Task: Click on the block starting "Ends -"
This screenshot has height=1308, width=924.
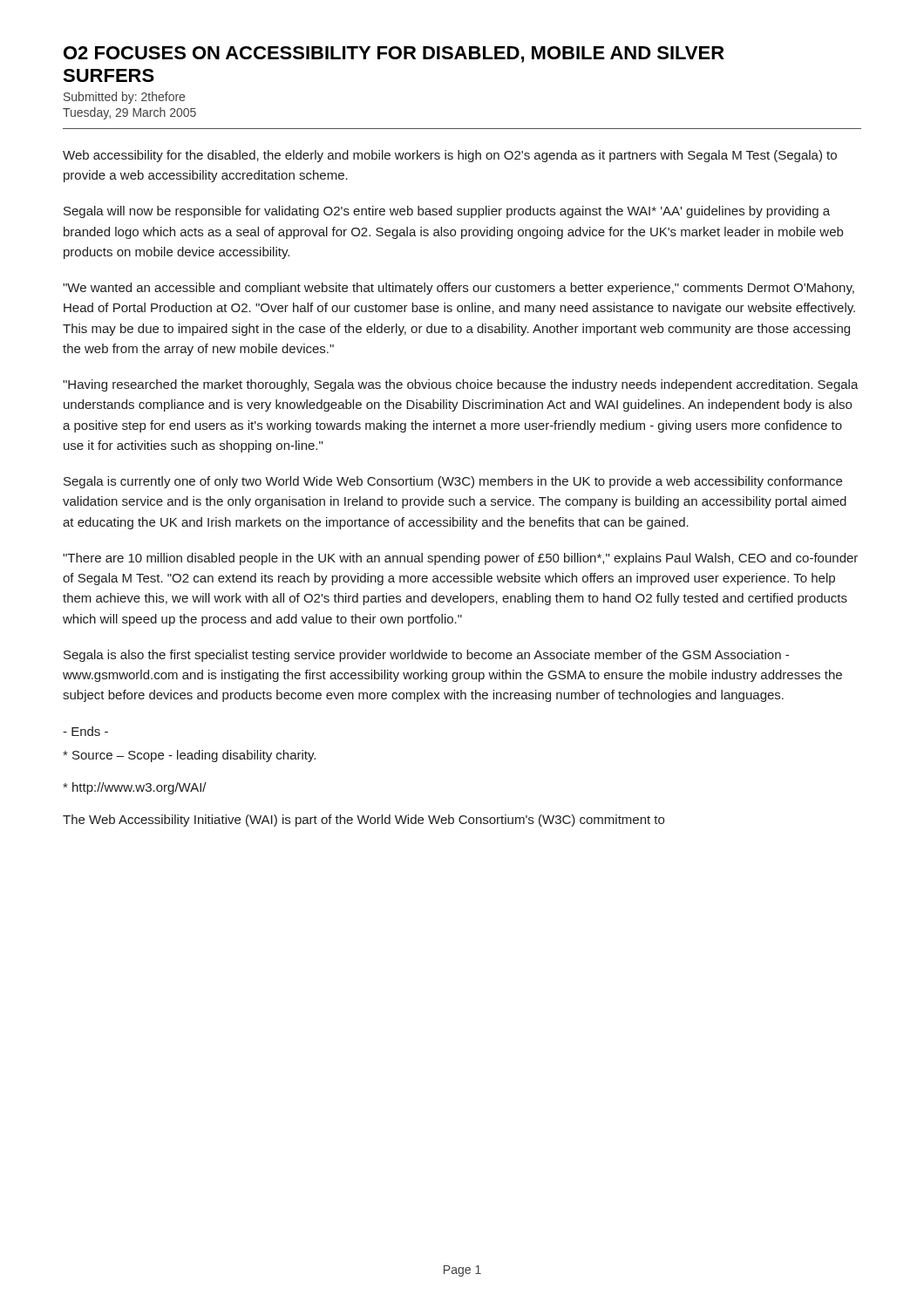Action: pos(86,731)
